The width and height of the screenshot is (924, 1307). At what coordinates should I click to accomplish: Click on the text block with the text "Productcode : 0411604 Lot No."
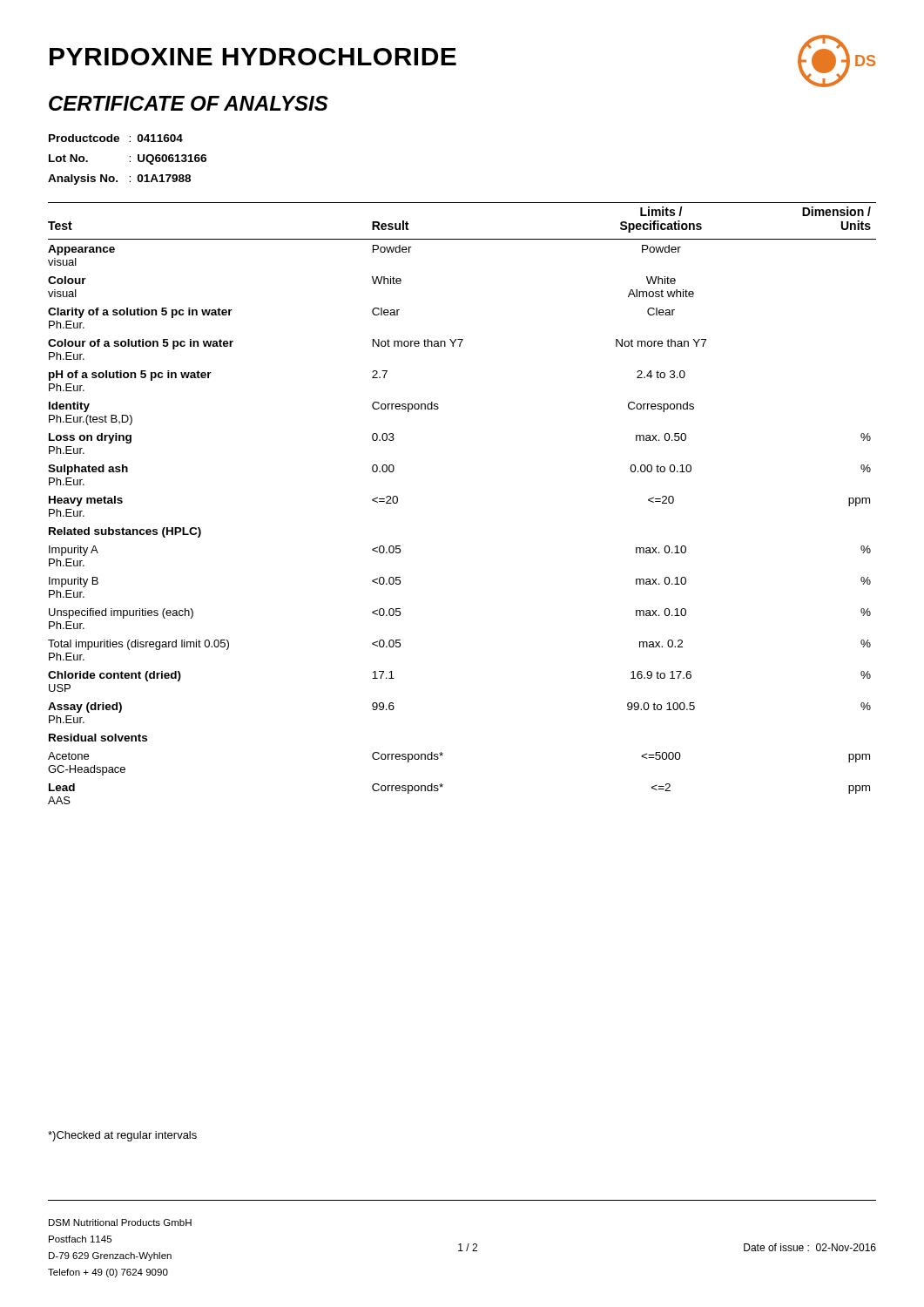pos(129,159)
